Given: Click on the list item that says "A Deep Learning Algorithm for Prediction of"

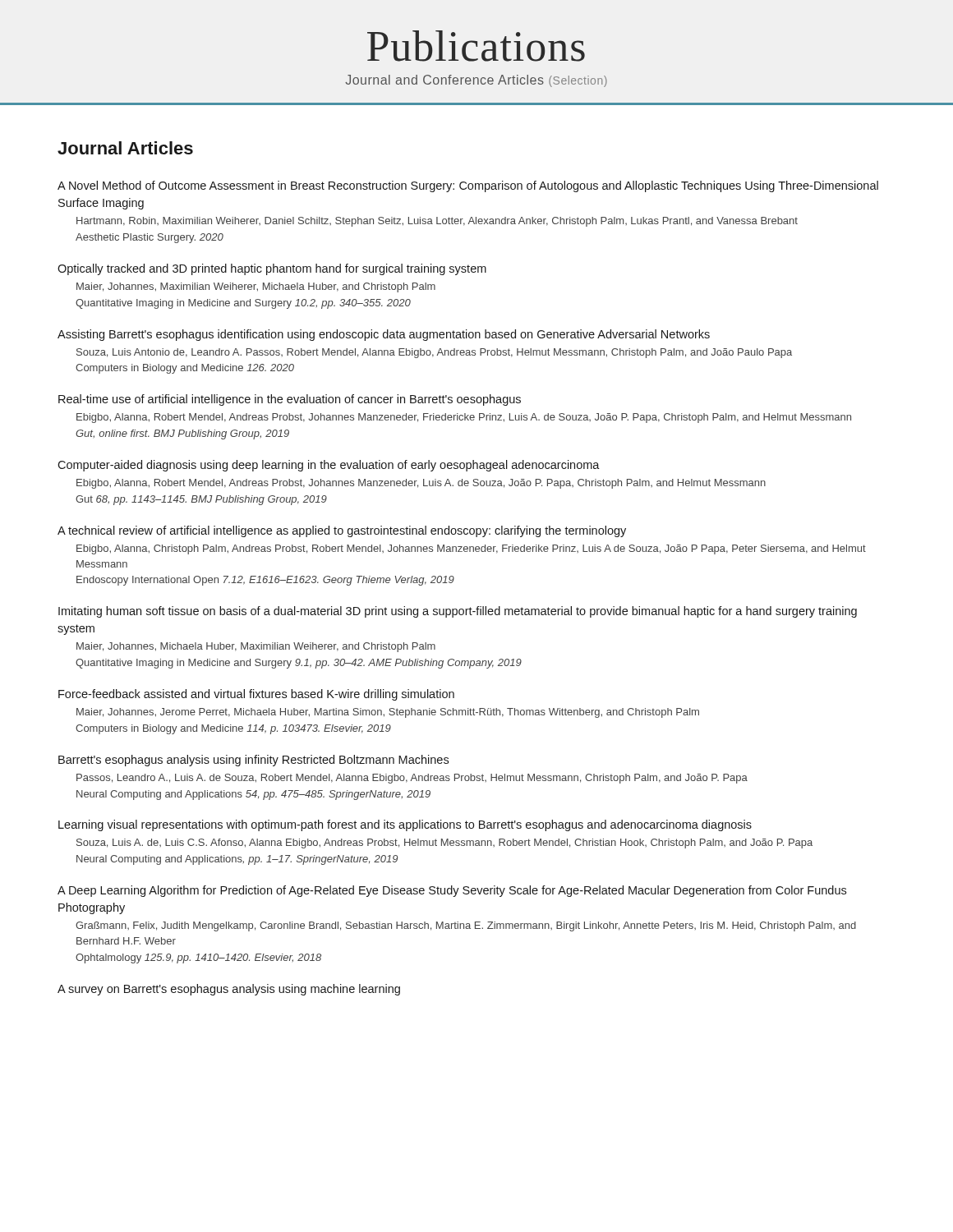Looking at the screenshot, I should pyautogui.click(x=476, y=924).
